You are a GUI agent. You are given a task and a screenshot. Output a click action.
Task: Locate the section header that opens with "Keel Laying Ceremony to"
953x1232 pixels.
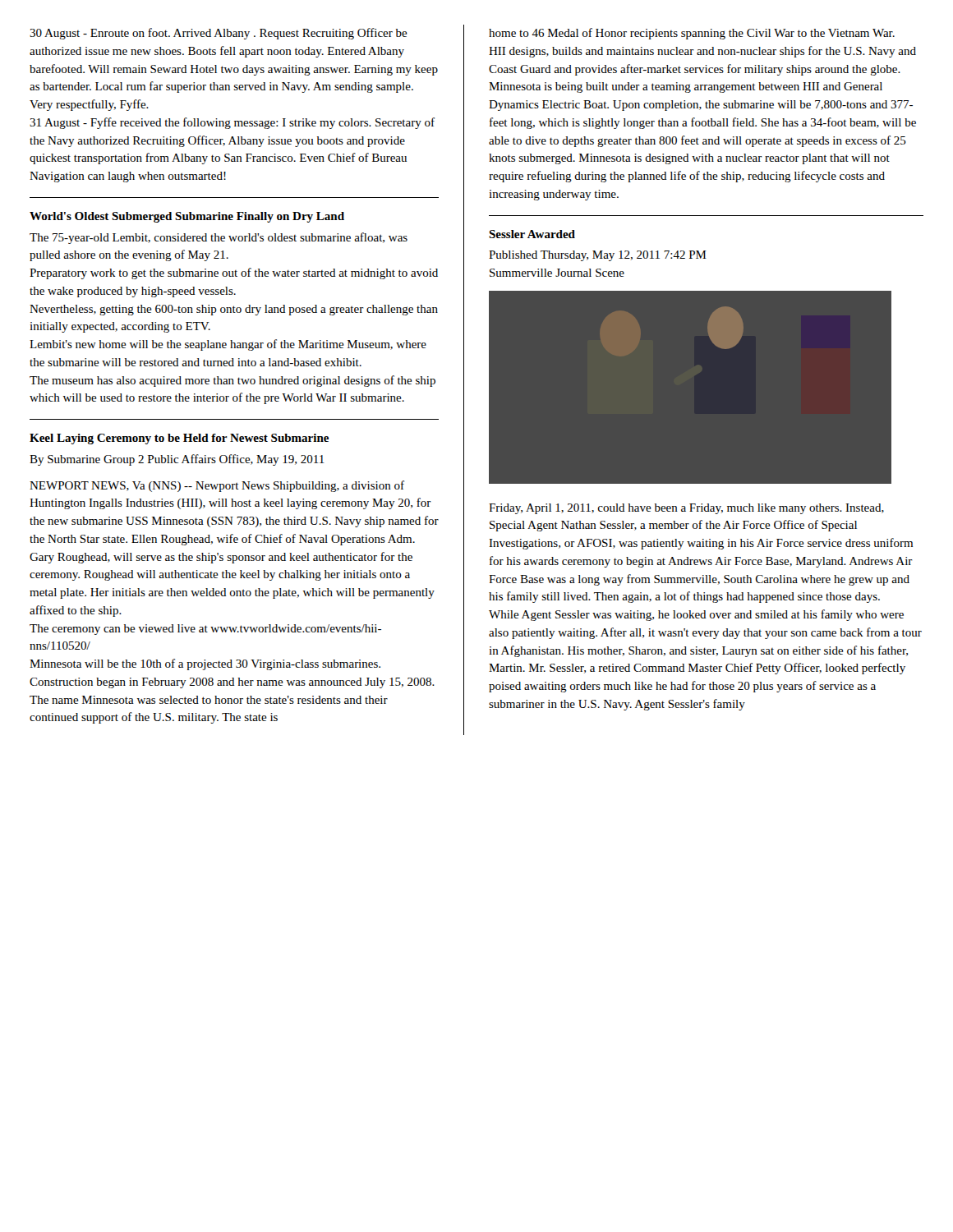pyautogui.click(x=179, y=438)
